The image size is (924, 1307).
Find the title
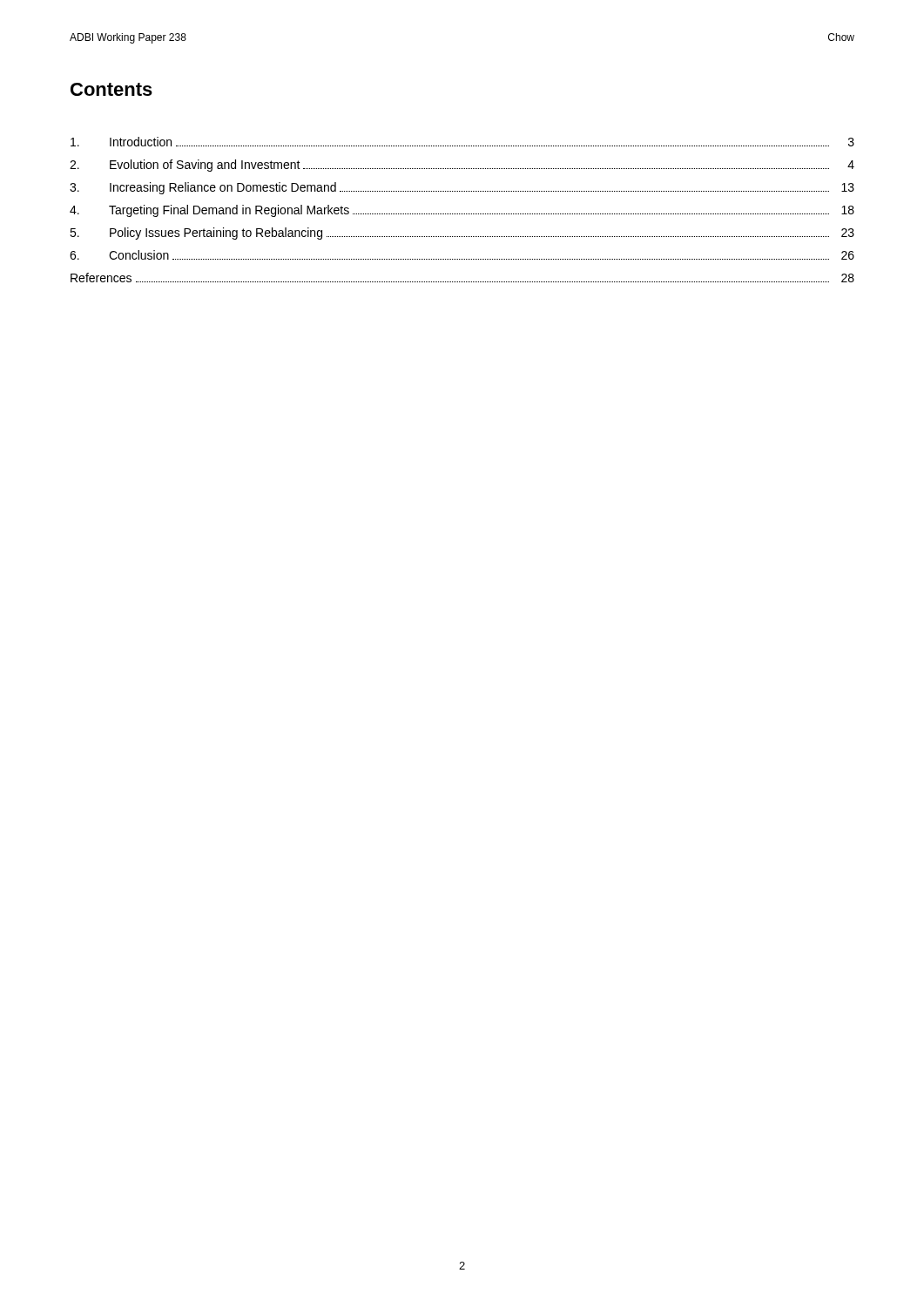point(111,89)
